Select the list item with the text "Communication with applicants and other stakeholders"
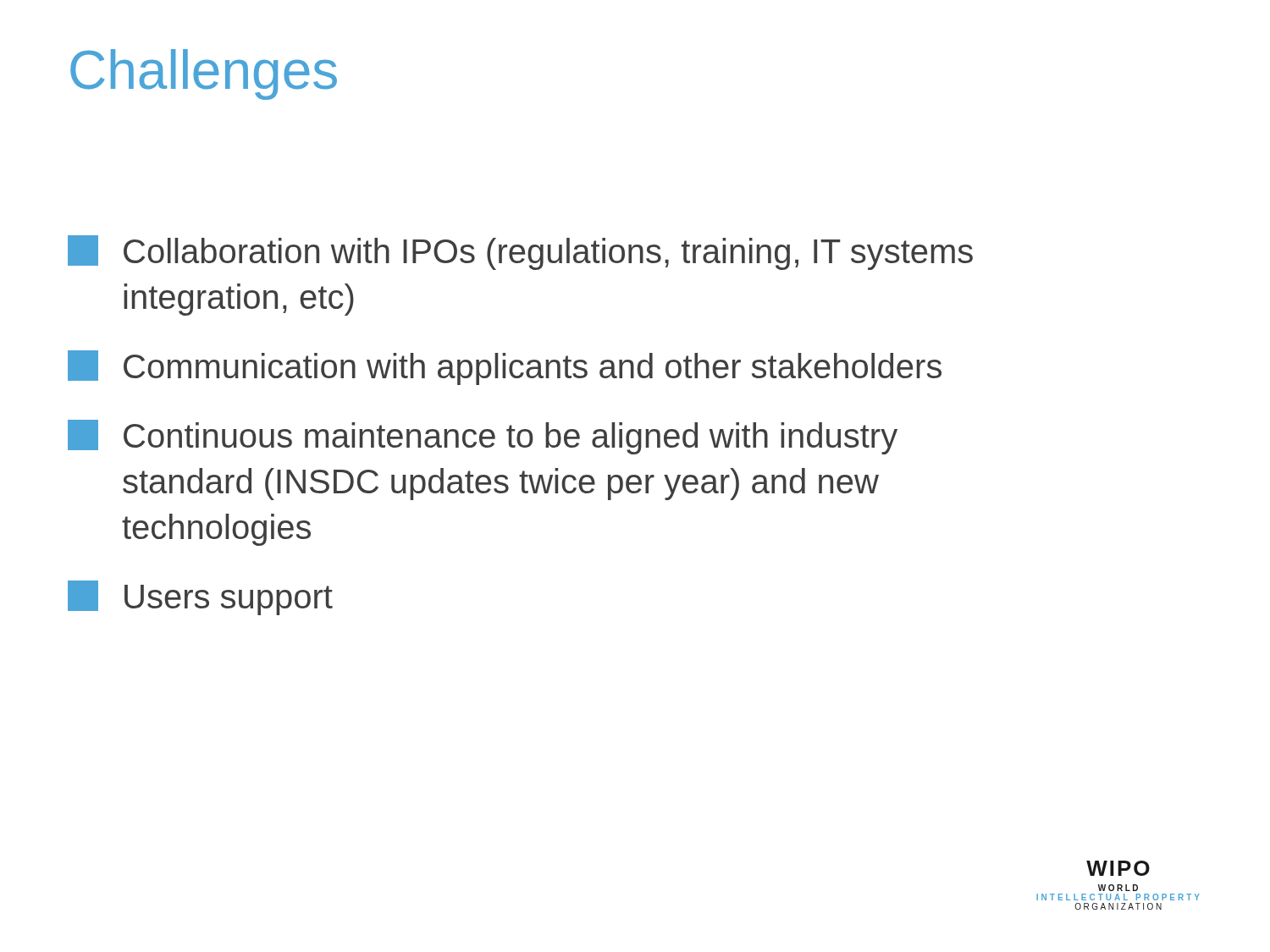 click(x=505, y=366)
